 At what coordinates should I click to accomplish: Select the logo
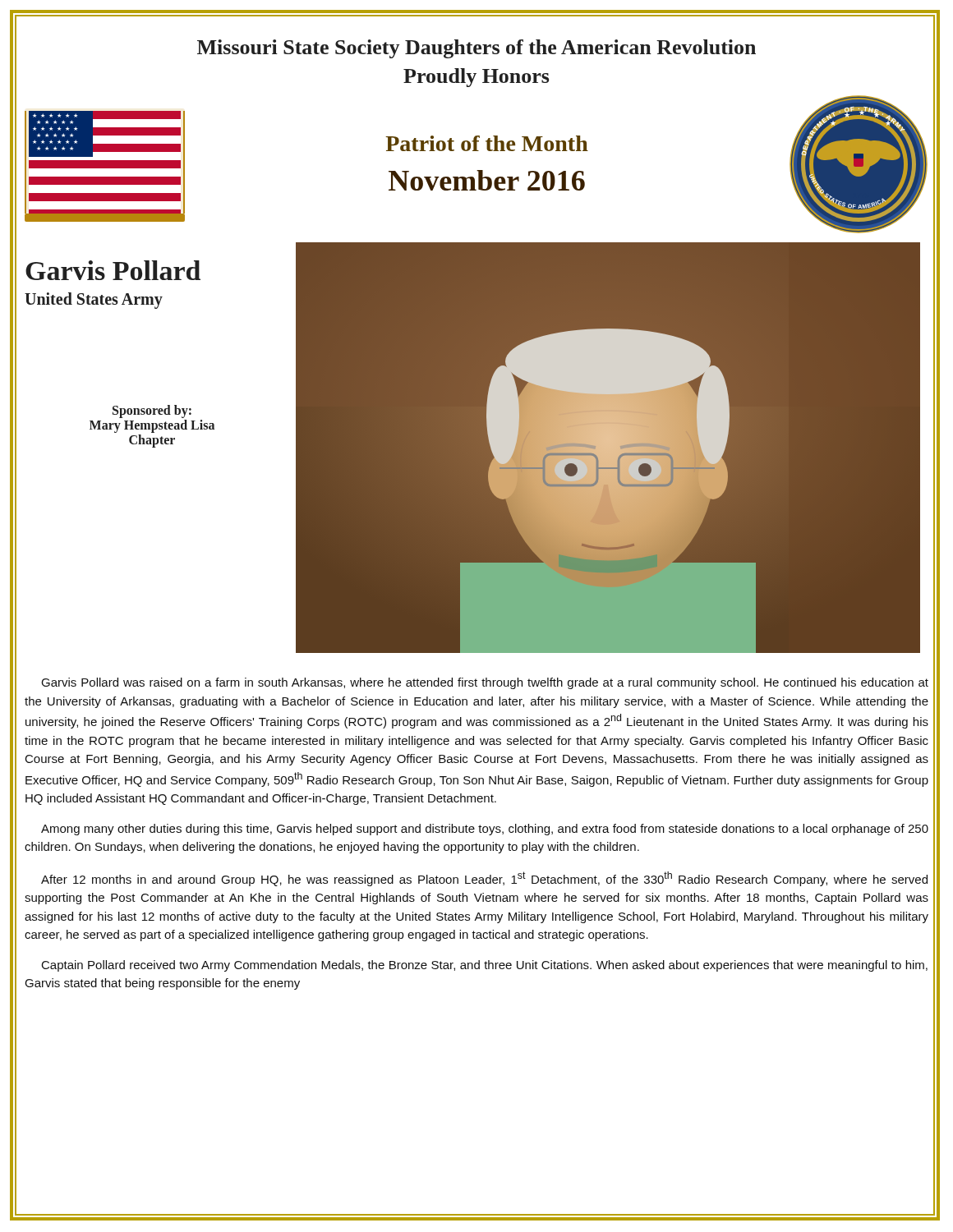click(x=859, y=164)
